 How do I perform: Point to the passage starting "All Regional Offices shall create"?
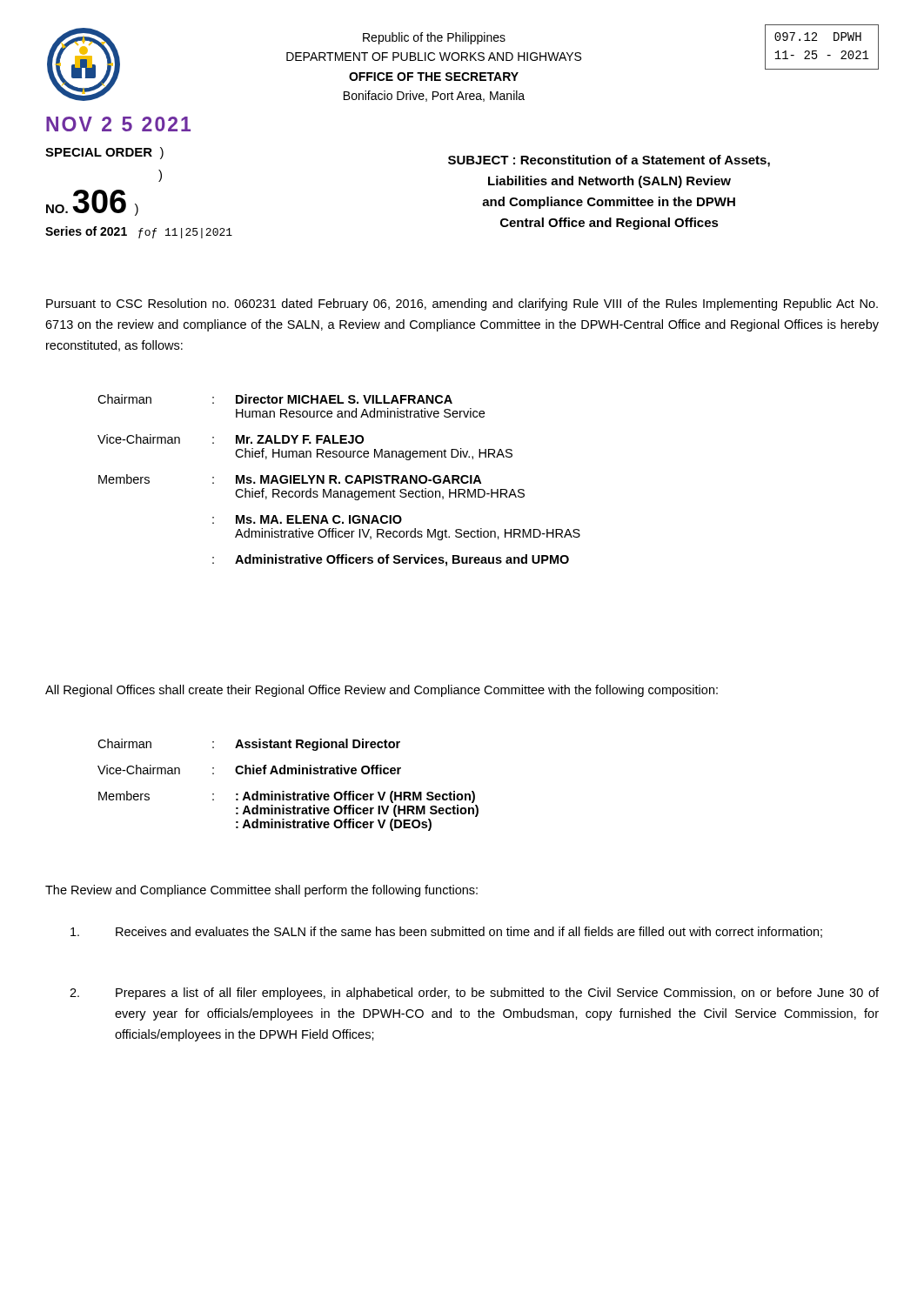pyautogui.click(x=382, y=690)
